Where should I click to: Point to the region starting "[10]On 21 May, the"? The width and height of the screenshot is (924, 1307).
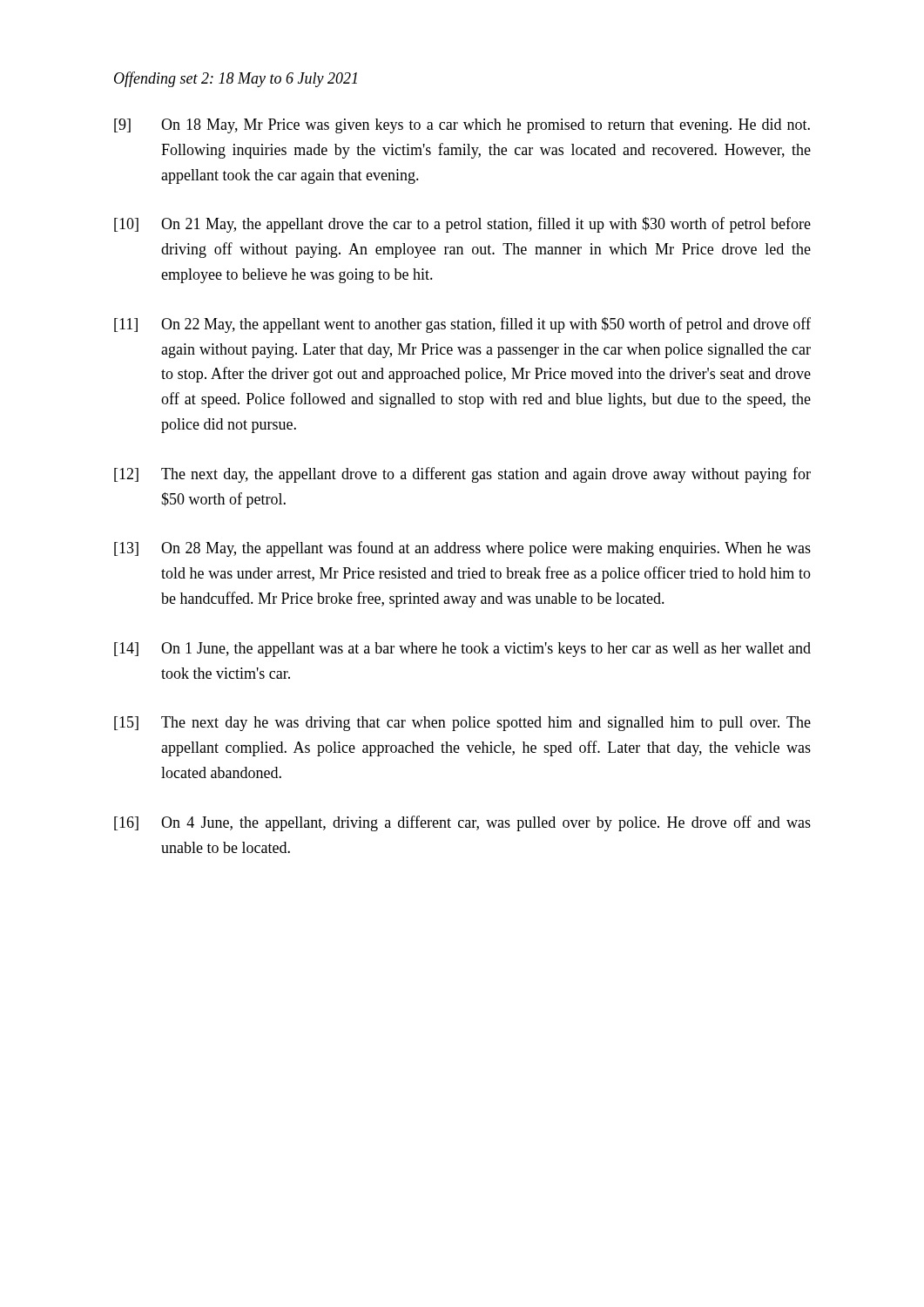coord(462,250)
